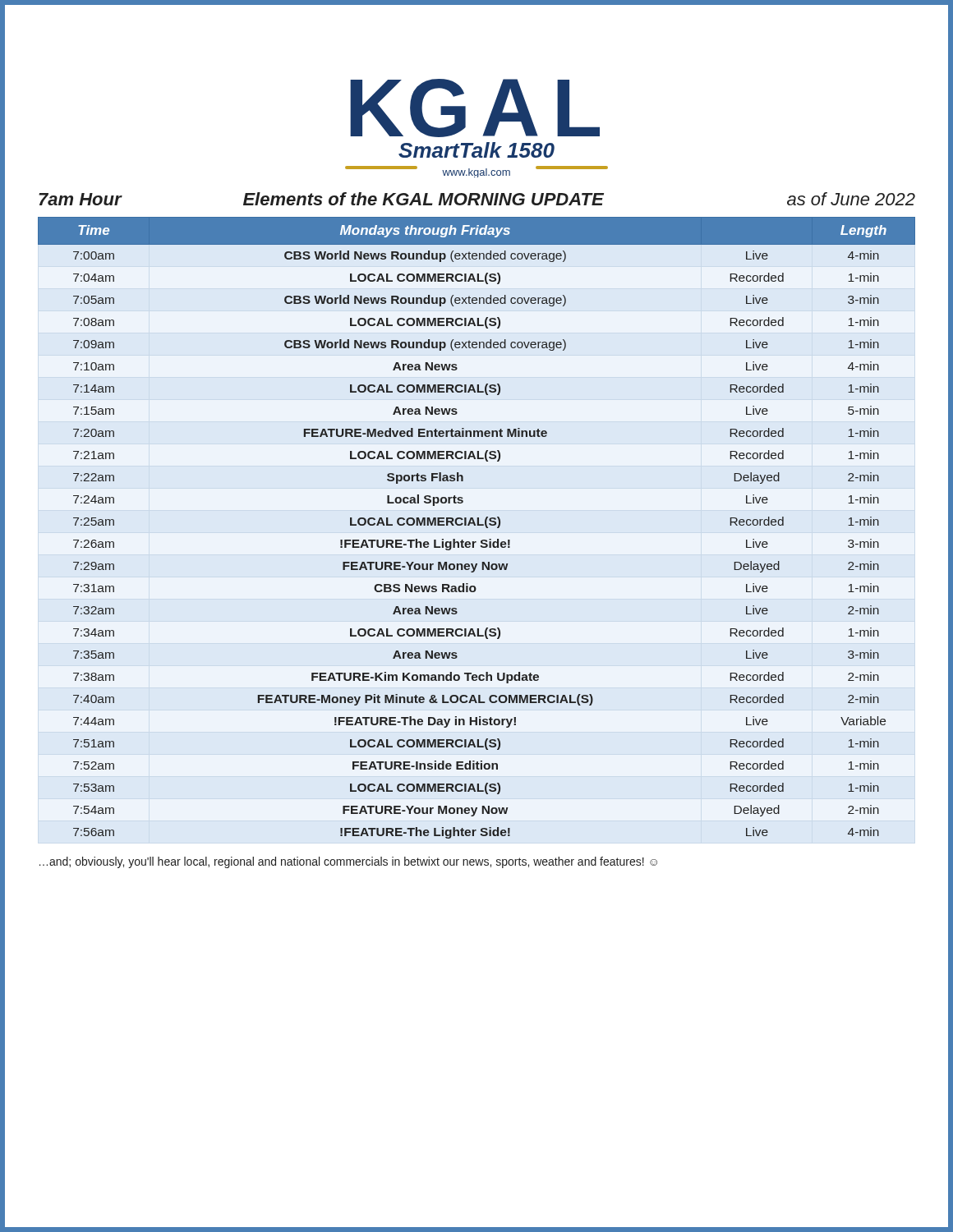Select a logo

(x=476, y=113)
